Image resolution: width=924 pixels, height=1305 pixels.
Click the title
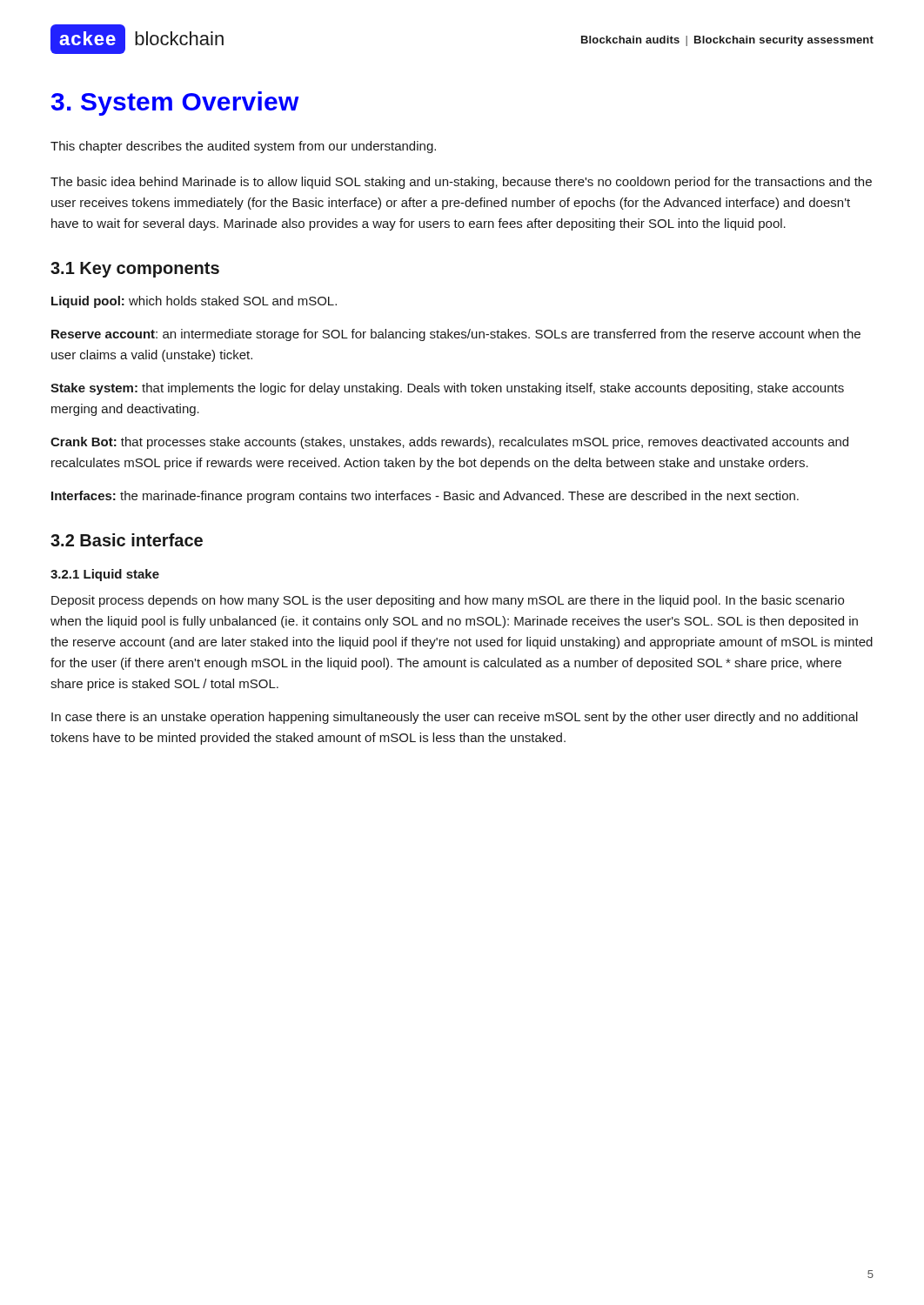point(462,102)
